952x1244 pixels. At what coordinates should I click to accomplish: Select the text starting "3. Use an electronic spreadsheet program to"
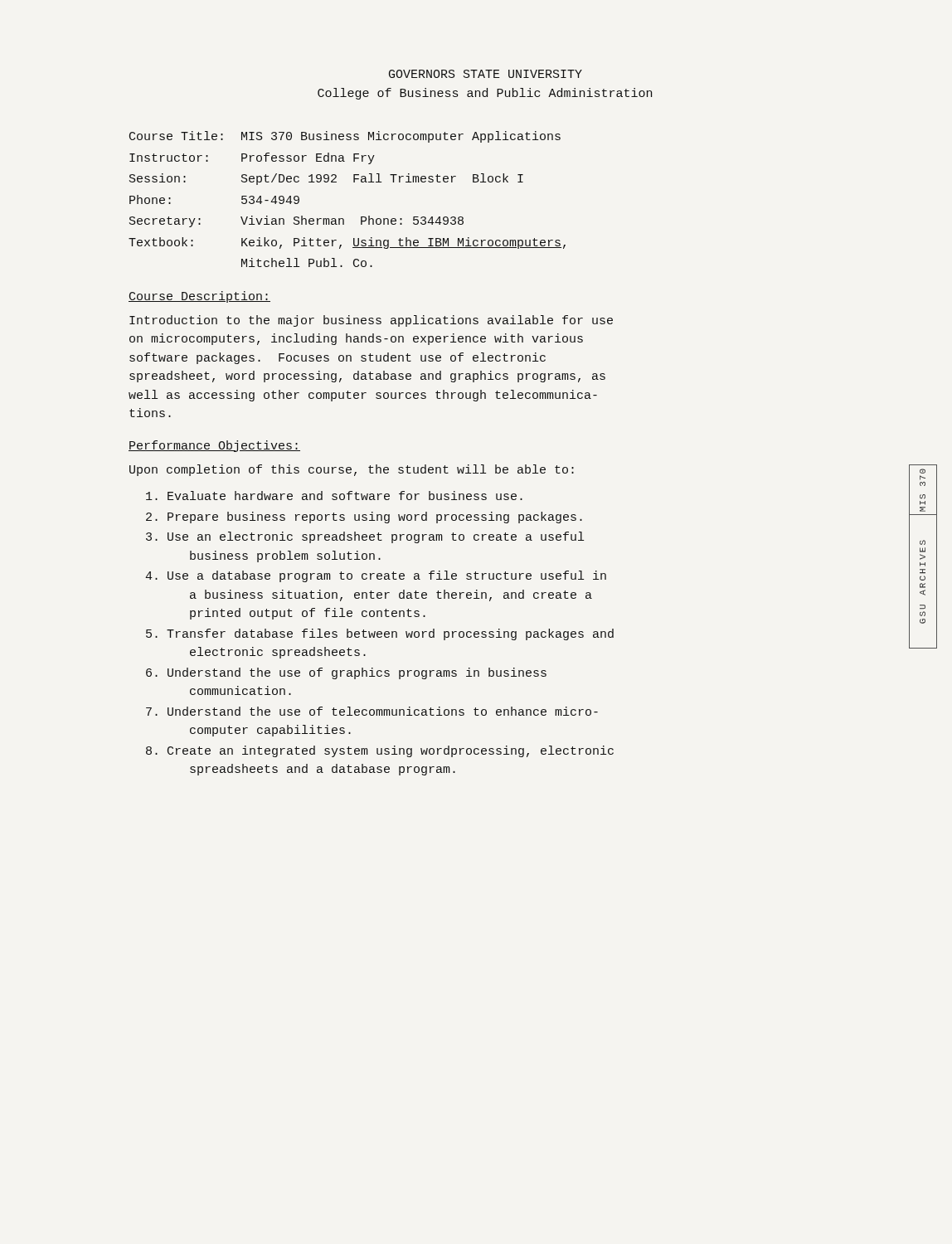pos(485,548)
